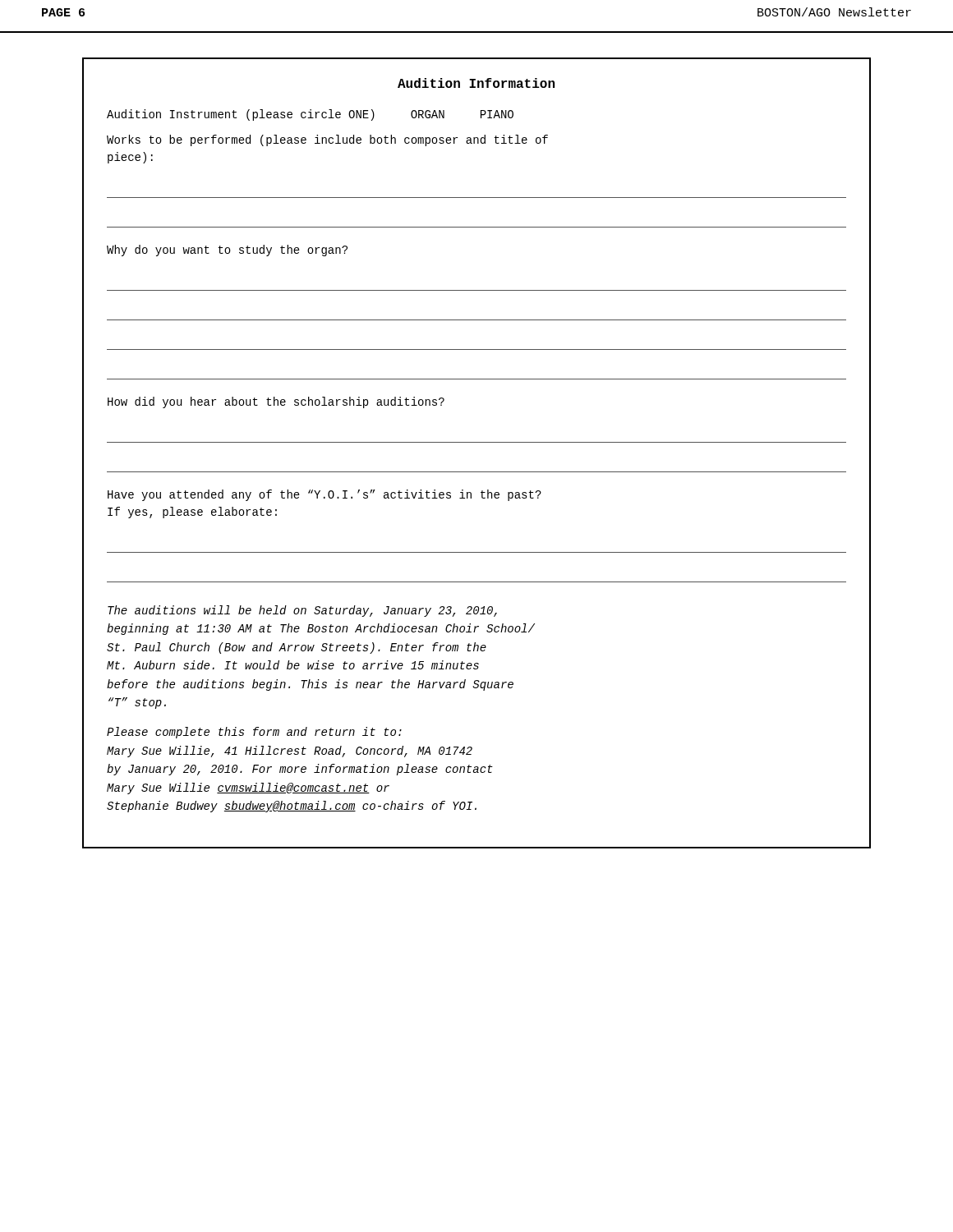The height and width of the screenshot is (1232, 953).
Task: Point to "Why do you want to study the organ?"
Action: click(x=228, y=251)
